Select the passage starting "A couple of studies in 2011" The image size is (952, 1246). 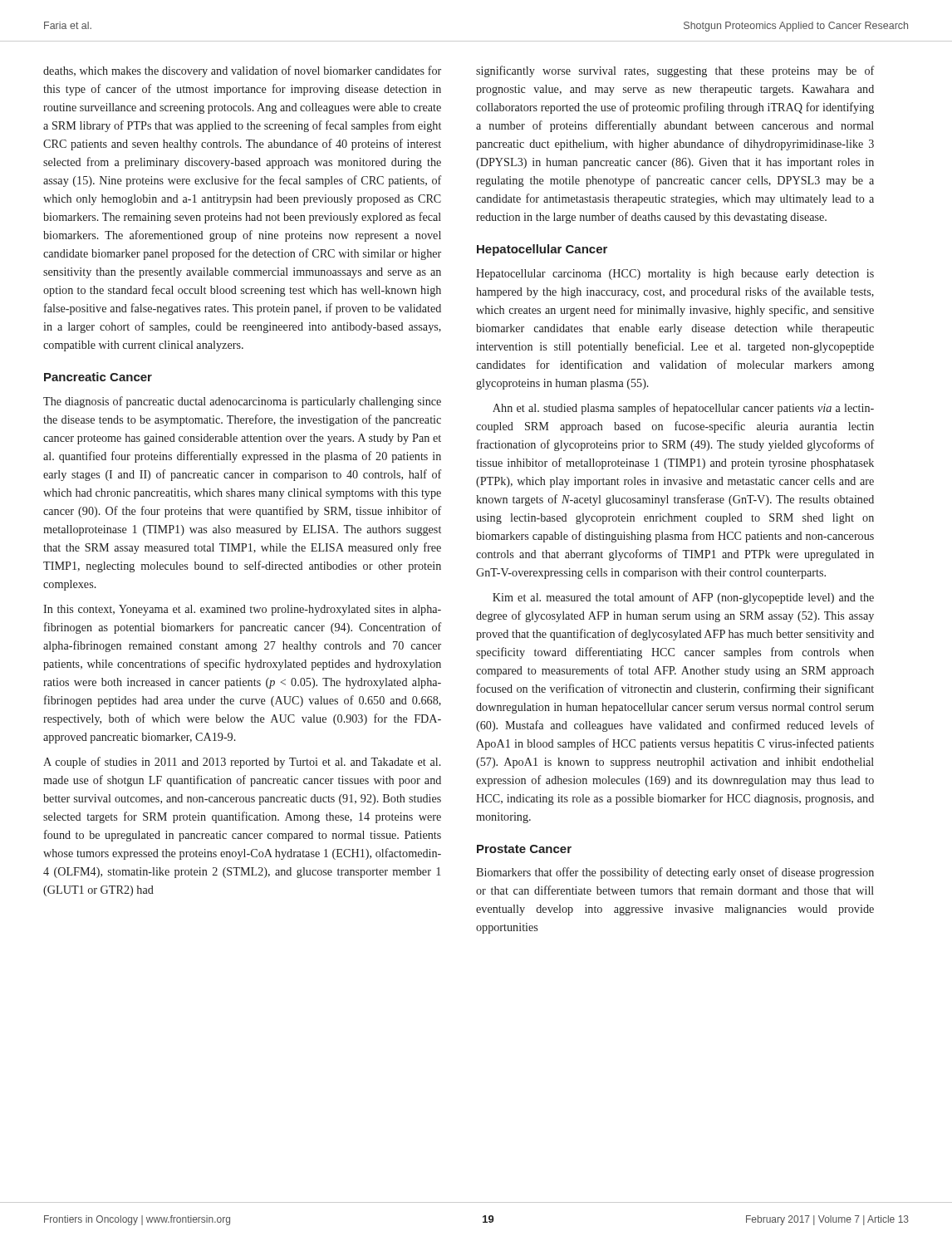tap(242, 825)
